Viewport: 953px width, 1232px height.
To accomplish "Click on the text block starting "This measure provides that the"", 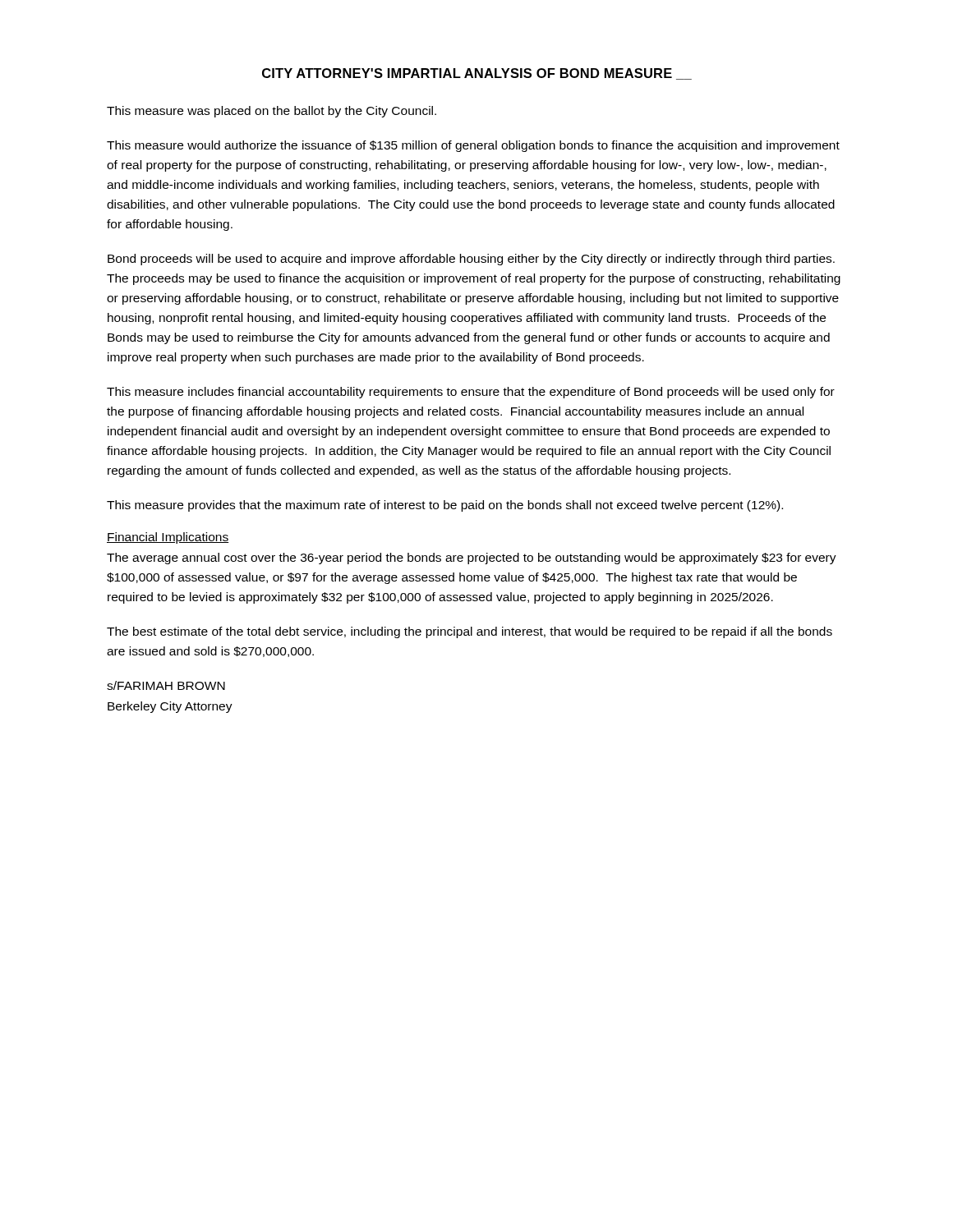I will coord(446,505).
